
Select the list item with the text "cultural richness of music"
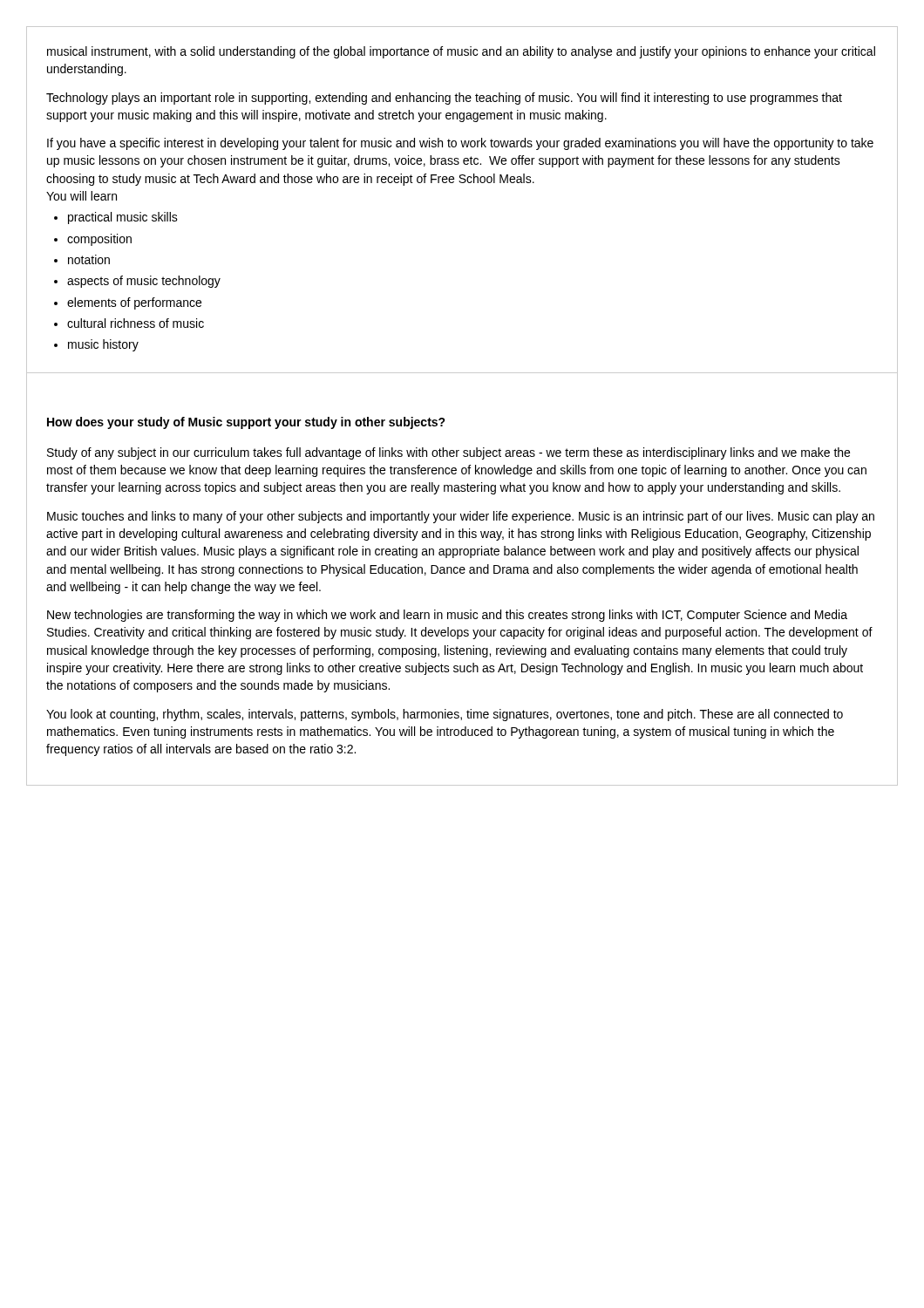pos(136,323)
